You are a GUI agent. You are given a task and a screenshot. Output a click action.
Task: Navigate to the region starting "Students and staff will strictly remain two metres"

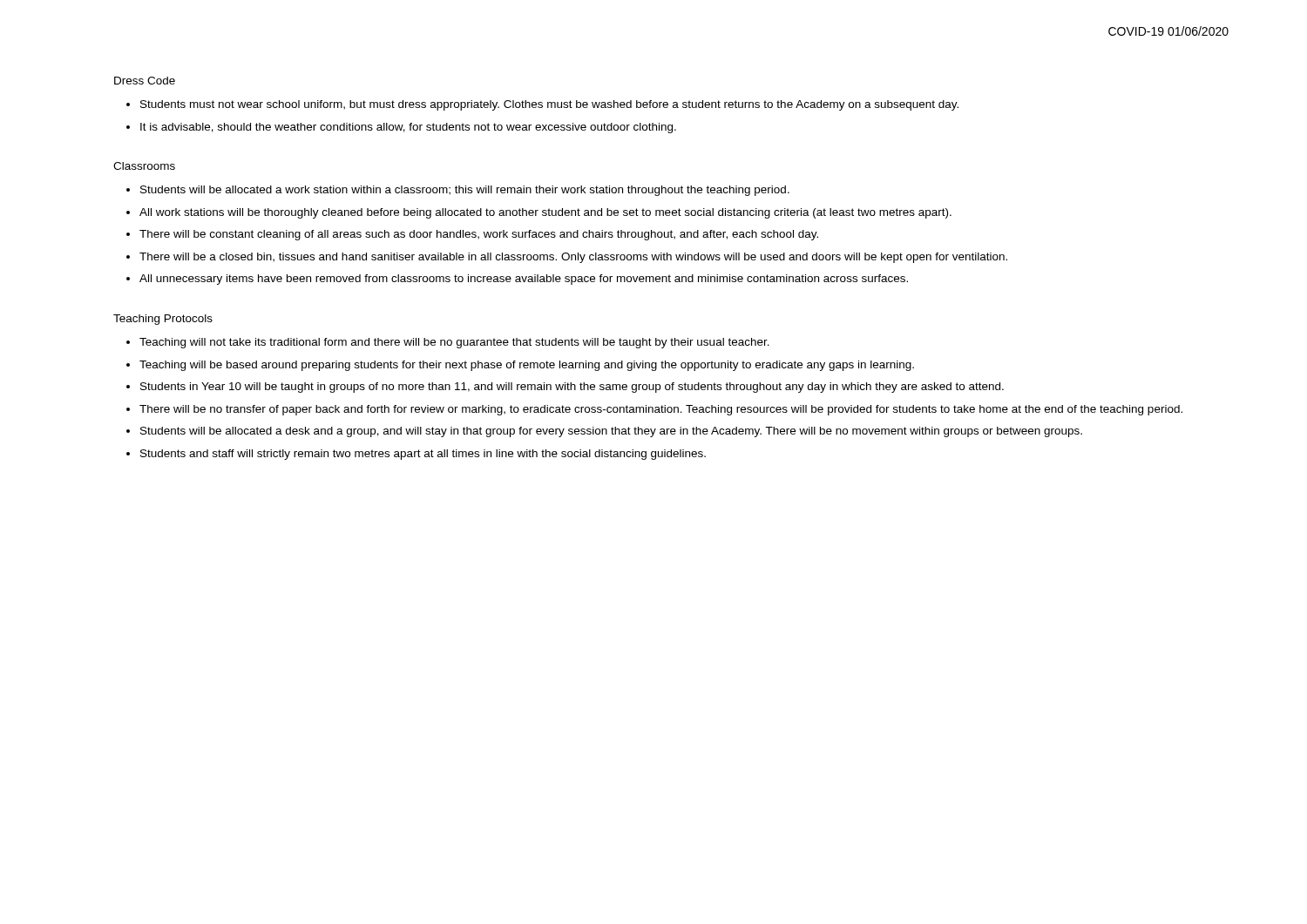coord(423,453)
